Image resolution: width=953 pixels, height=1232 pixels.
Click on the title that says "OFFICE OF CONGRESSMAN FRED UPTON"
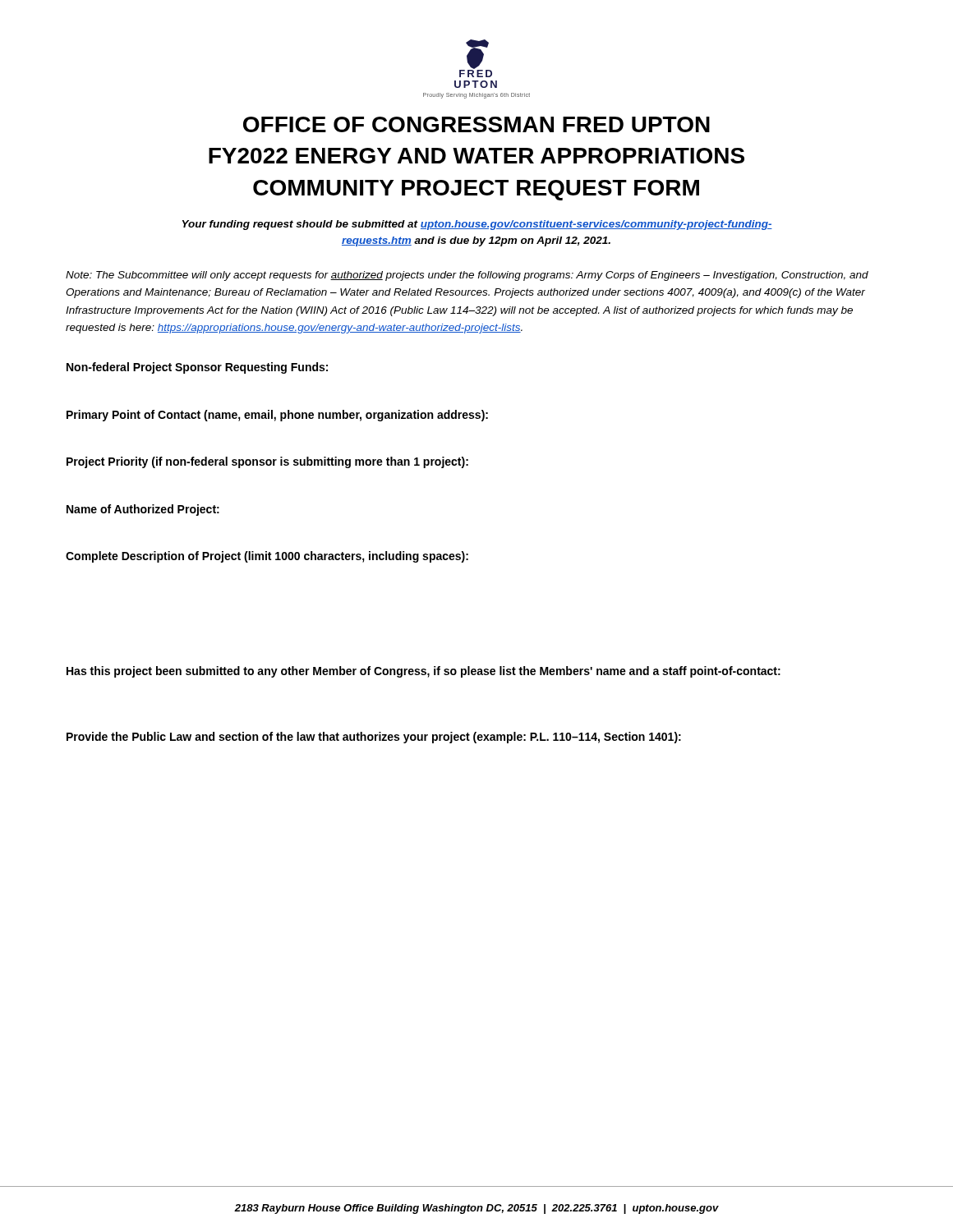click(476, 124)
